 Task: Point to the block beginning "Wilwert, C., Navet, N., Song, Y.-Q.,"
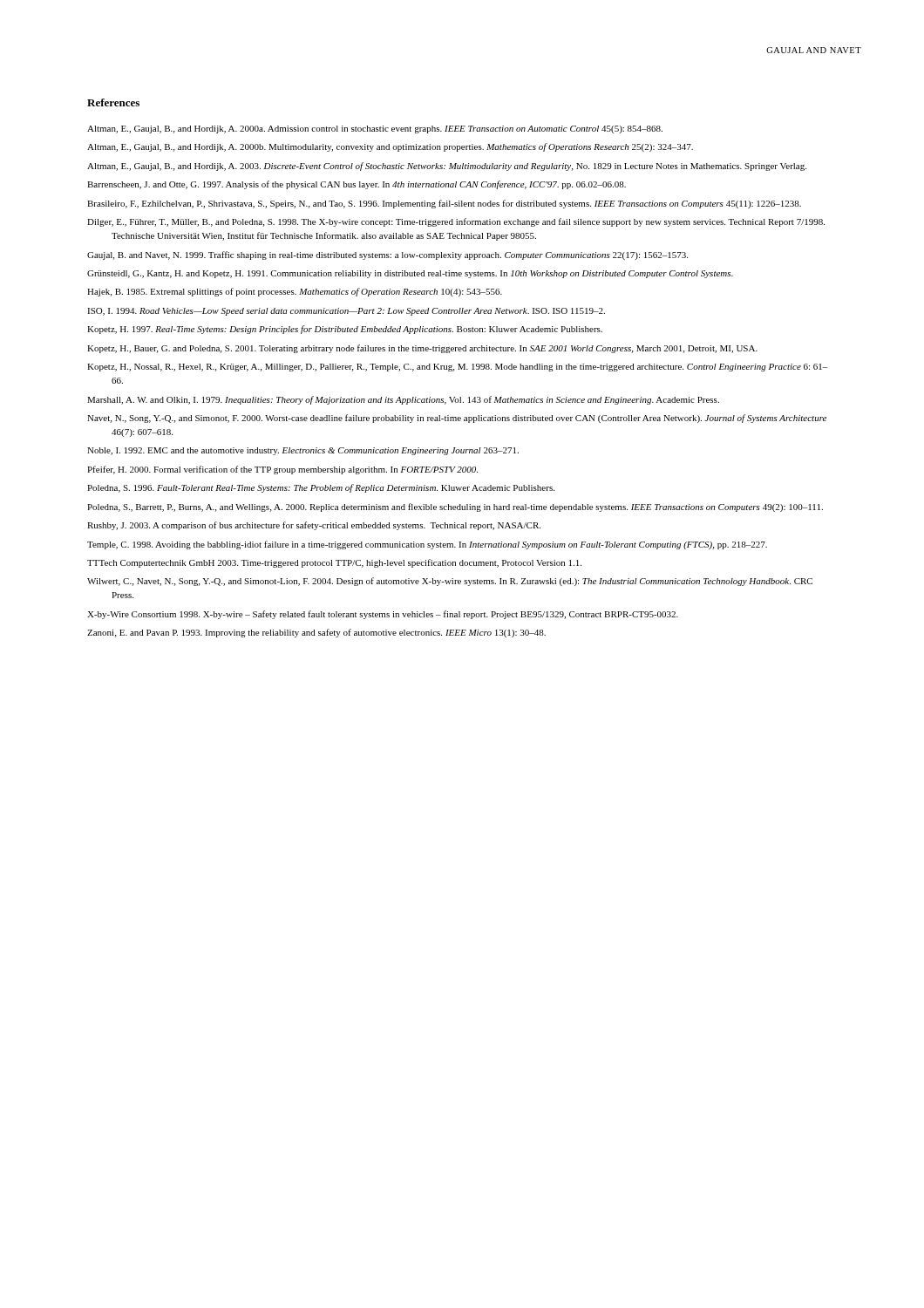pyautogui.click(x=450, y=588)
